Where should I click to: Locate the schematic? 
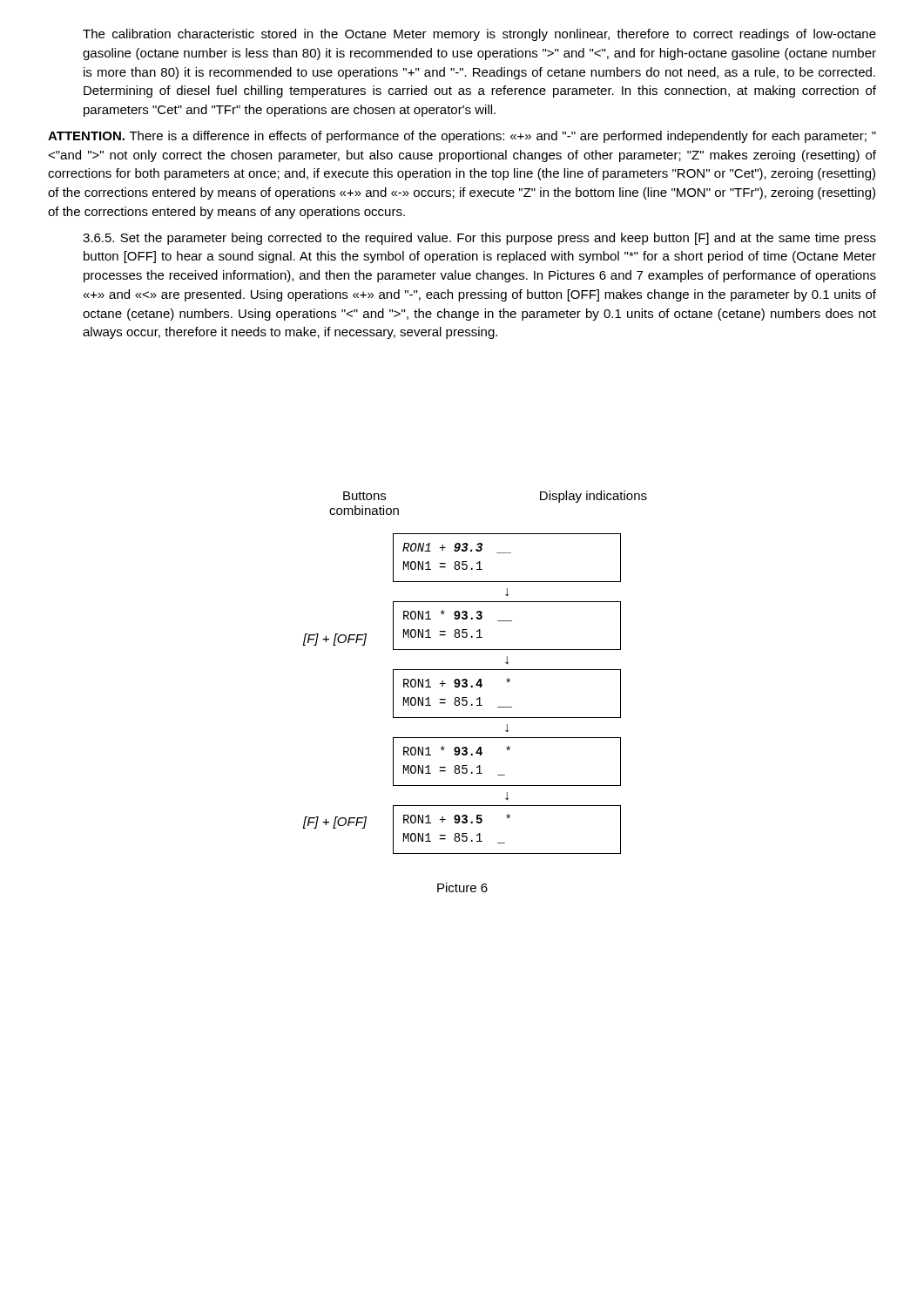click(462, 680)
